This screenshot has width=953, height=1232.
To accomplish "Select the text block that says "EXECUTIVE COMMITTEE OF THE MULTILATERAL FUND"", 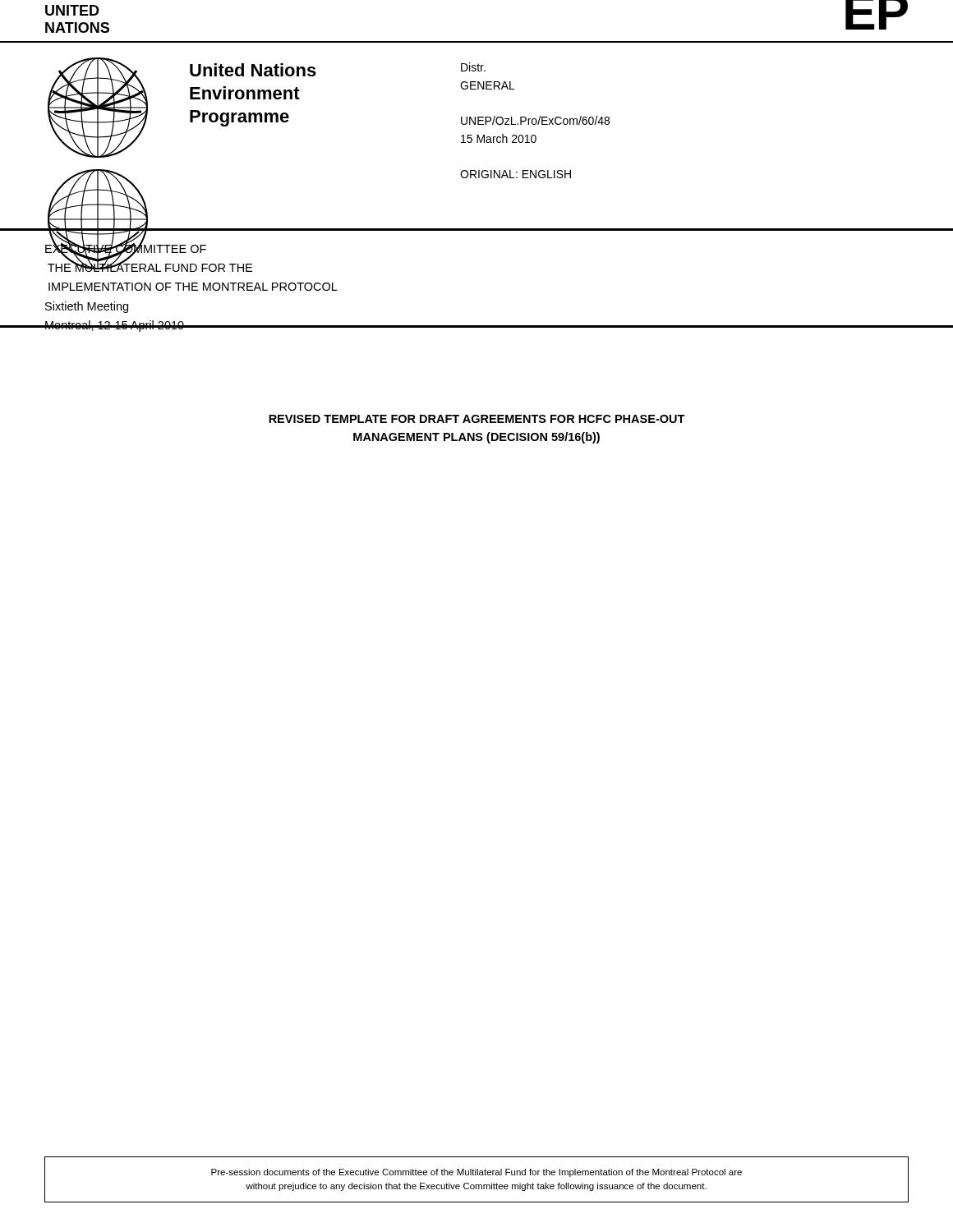I will tap(191, 287).
